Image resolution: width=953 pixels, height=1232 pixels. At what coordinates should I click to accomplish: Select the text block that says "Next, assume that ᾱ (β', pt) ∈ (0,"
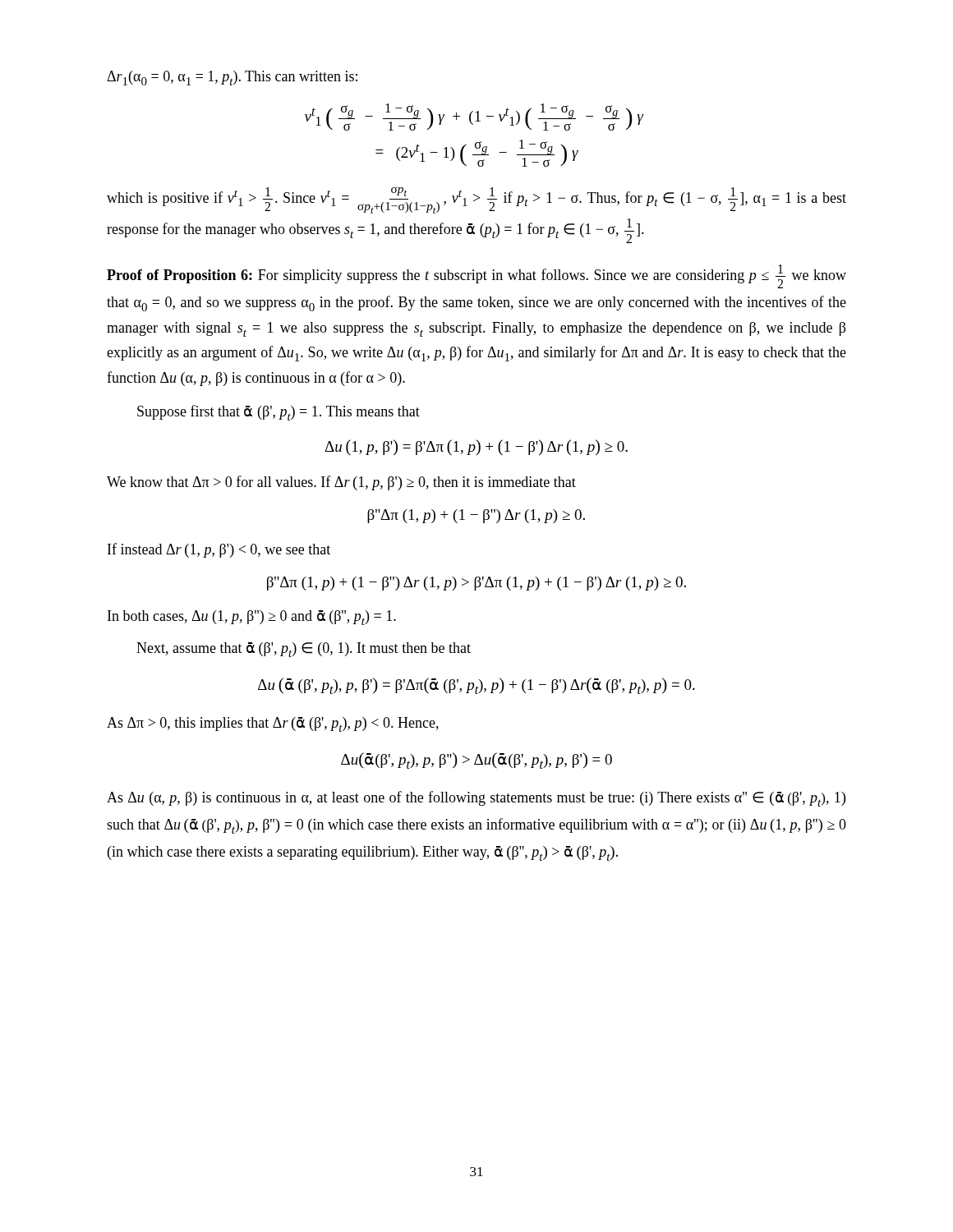click(x=304, y=650)
